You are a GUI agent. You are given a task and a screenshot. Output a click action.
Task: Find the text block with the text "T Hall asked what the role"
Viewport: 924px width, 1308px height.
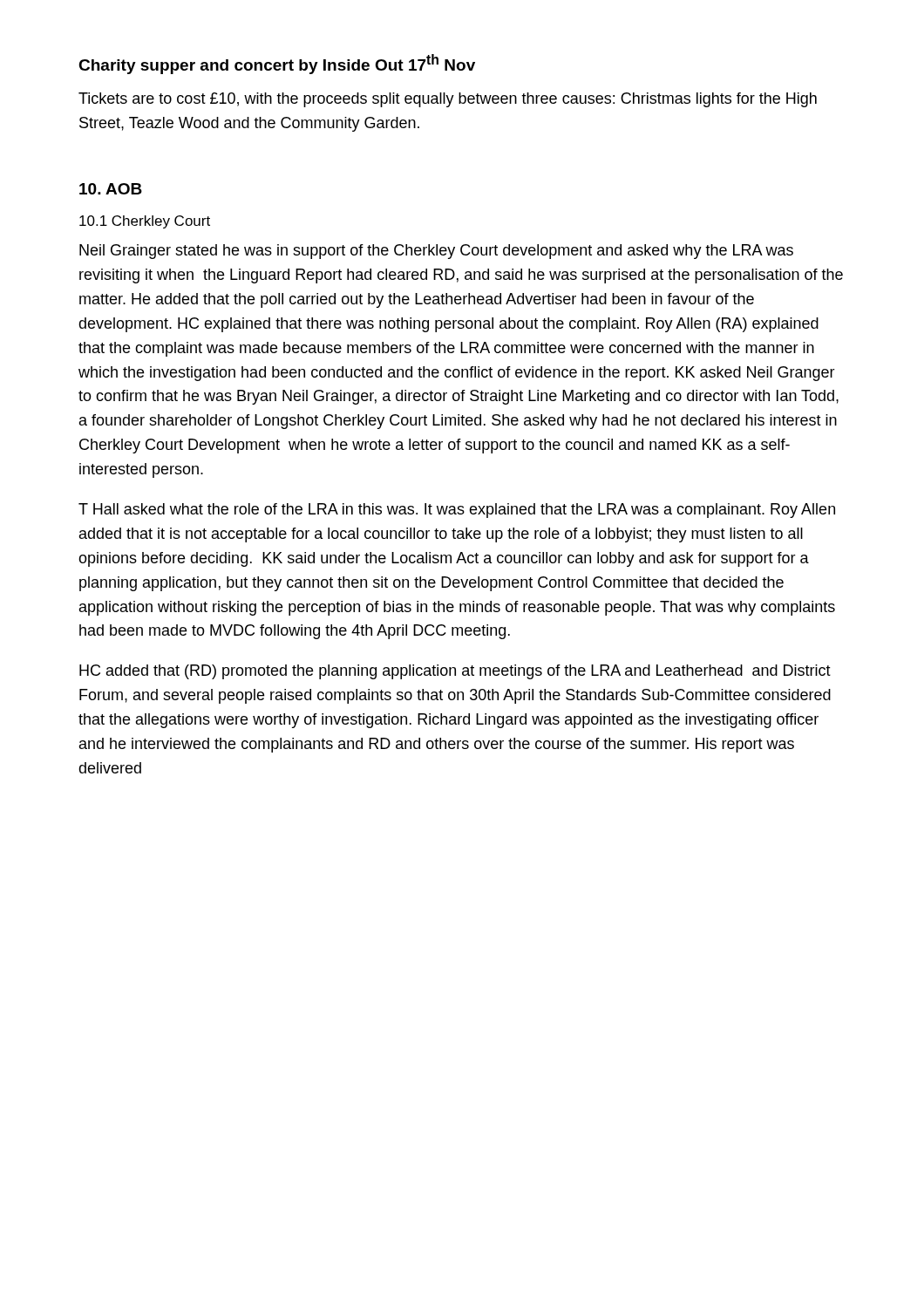coord(457,570)
